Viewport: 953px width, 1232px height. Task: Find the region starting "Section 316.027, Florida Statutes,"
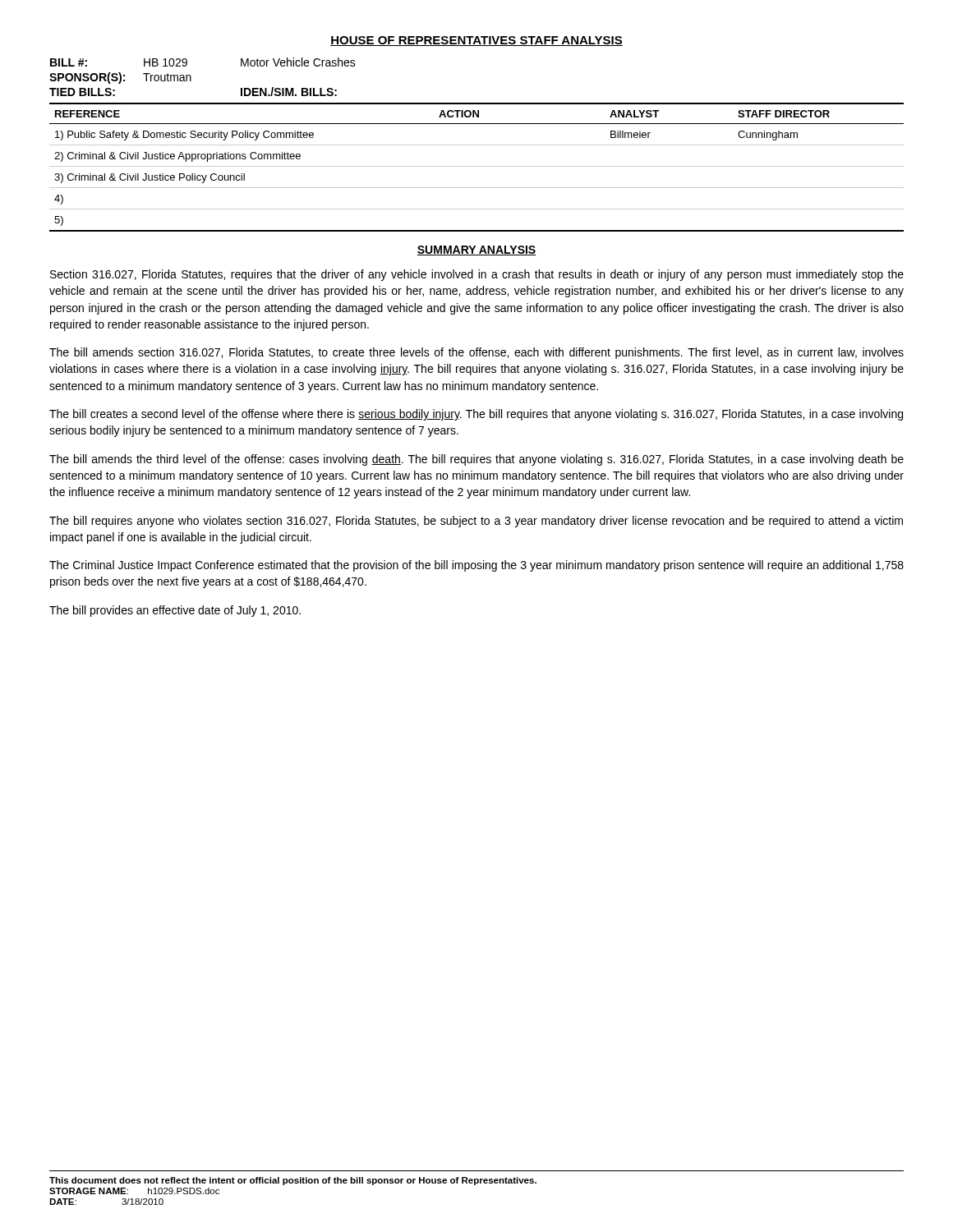click(x=476, y=299)
